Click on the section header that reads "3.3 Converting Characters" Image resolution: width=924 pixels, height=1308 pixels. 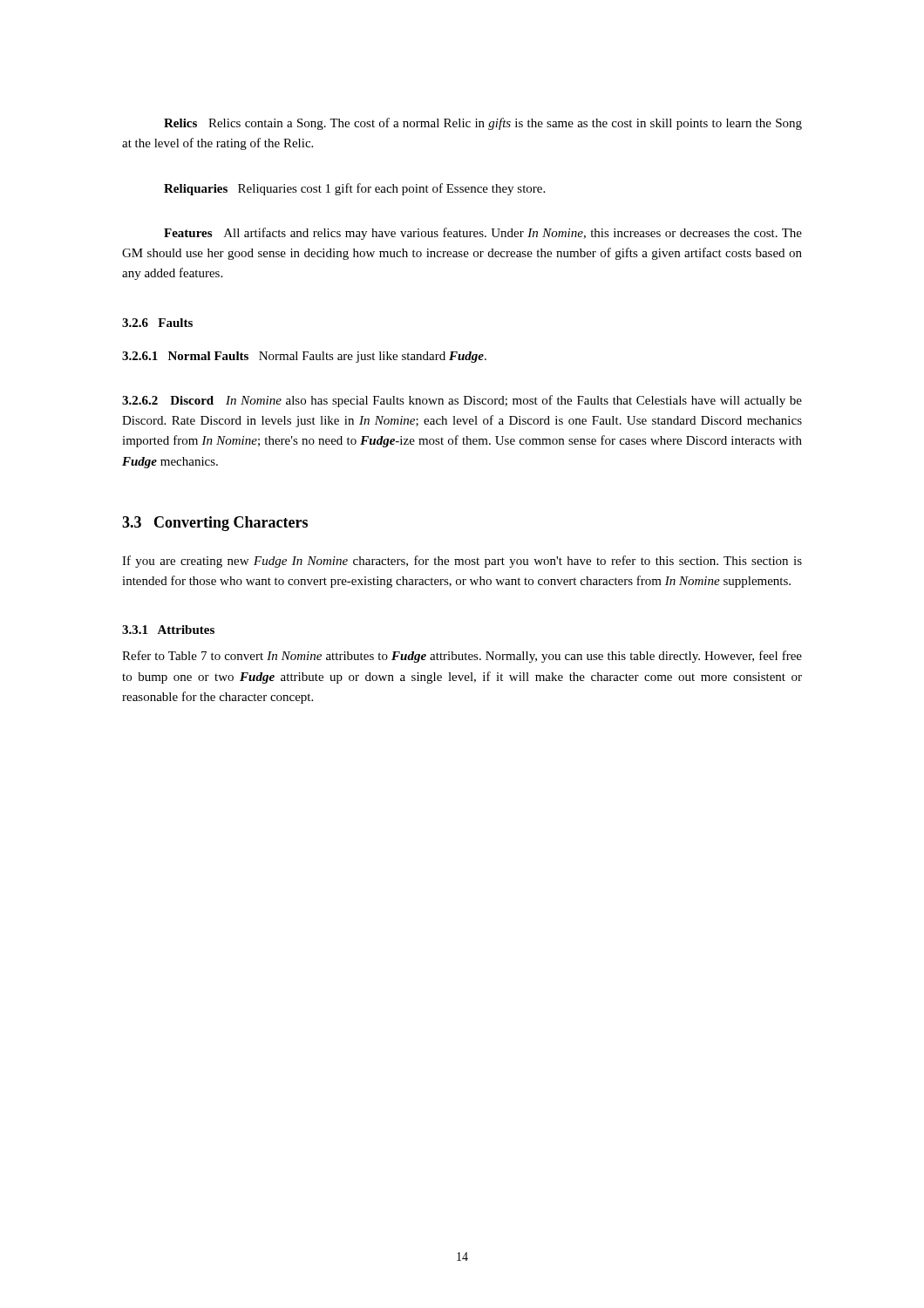[x=215, y=522]
